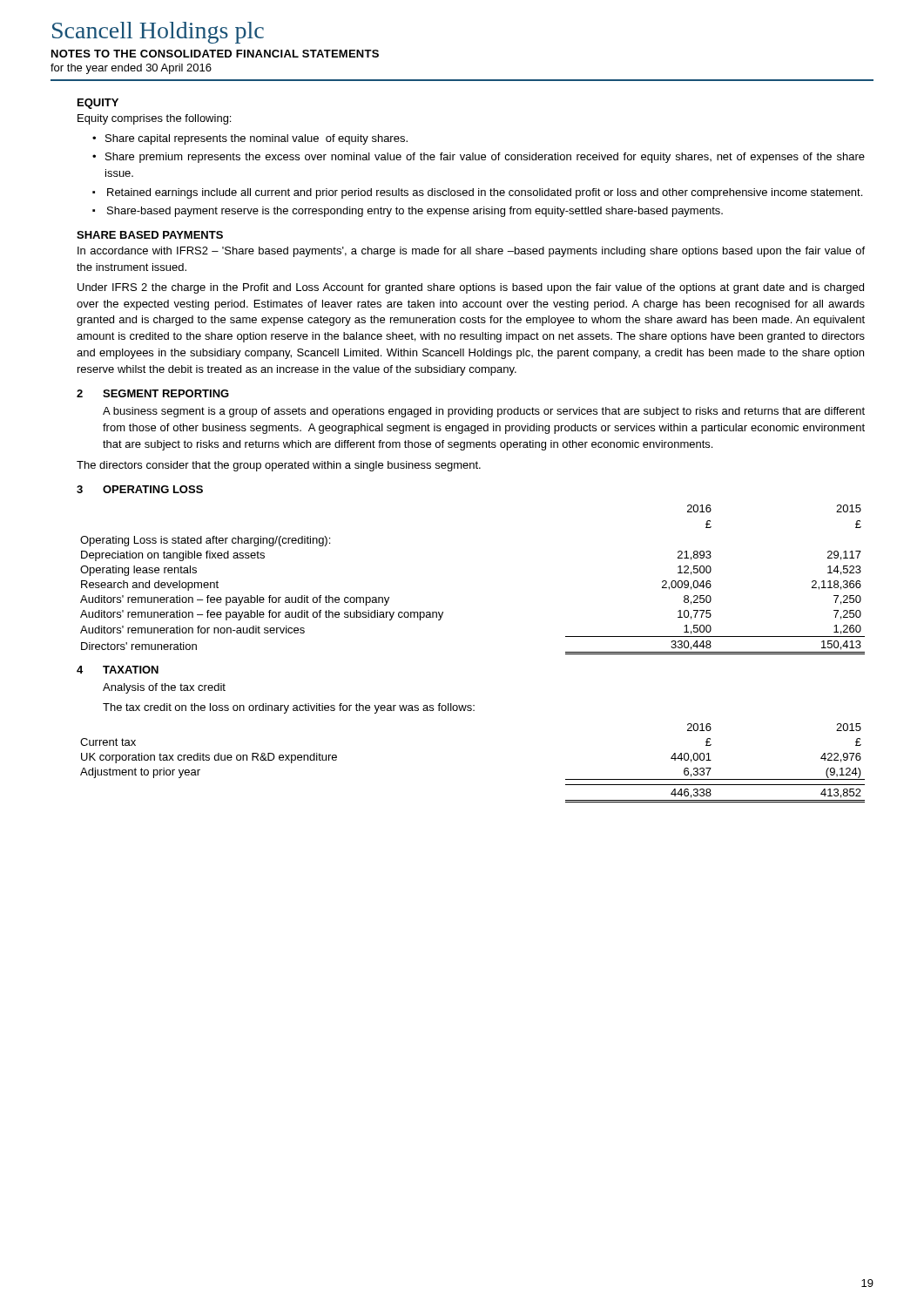This screenshot has width=924, height=1307.
Task: Select the table that reads "UK corporation tax credits due"
Action: point(471,761)
